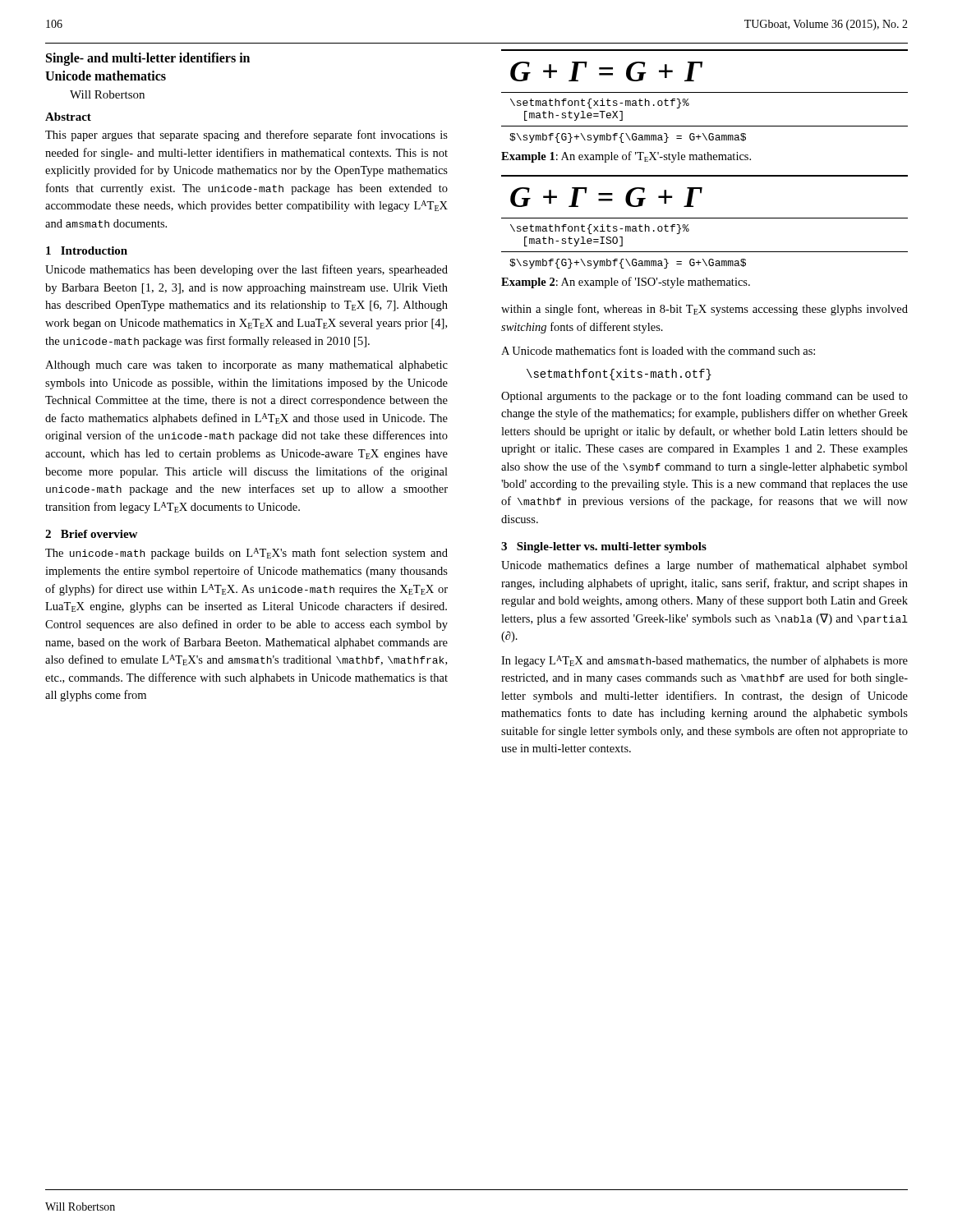
Task: Select the section header containing "2 Brief overview"
Action: 91,534
